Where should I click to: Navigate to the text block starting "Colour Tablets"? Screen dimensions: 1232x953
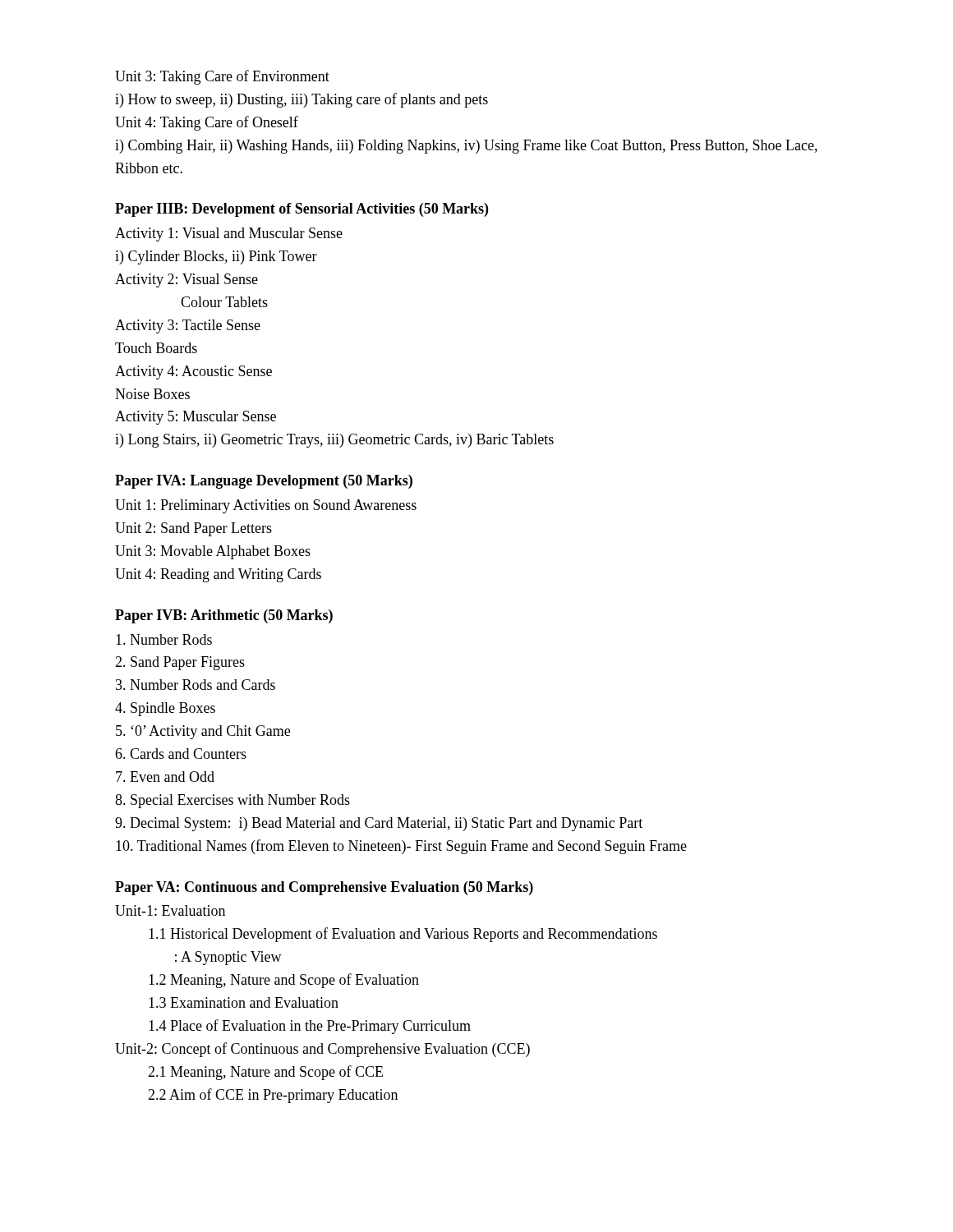[x=224, y=302]
